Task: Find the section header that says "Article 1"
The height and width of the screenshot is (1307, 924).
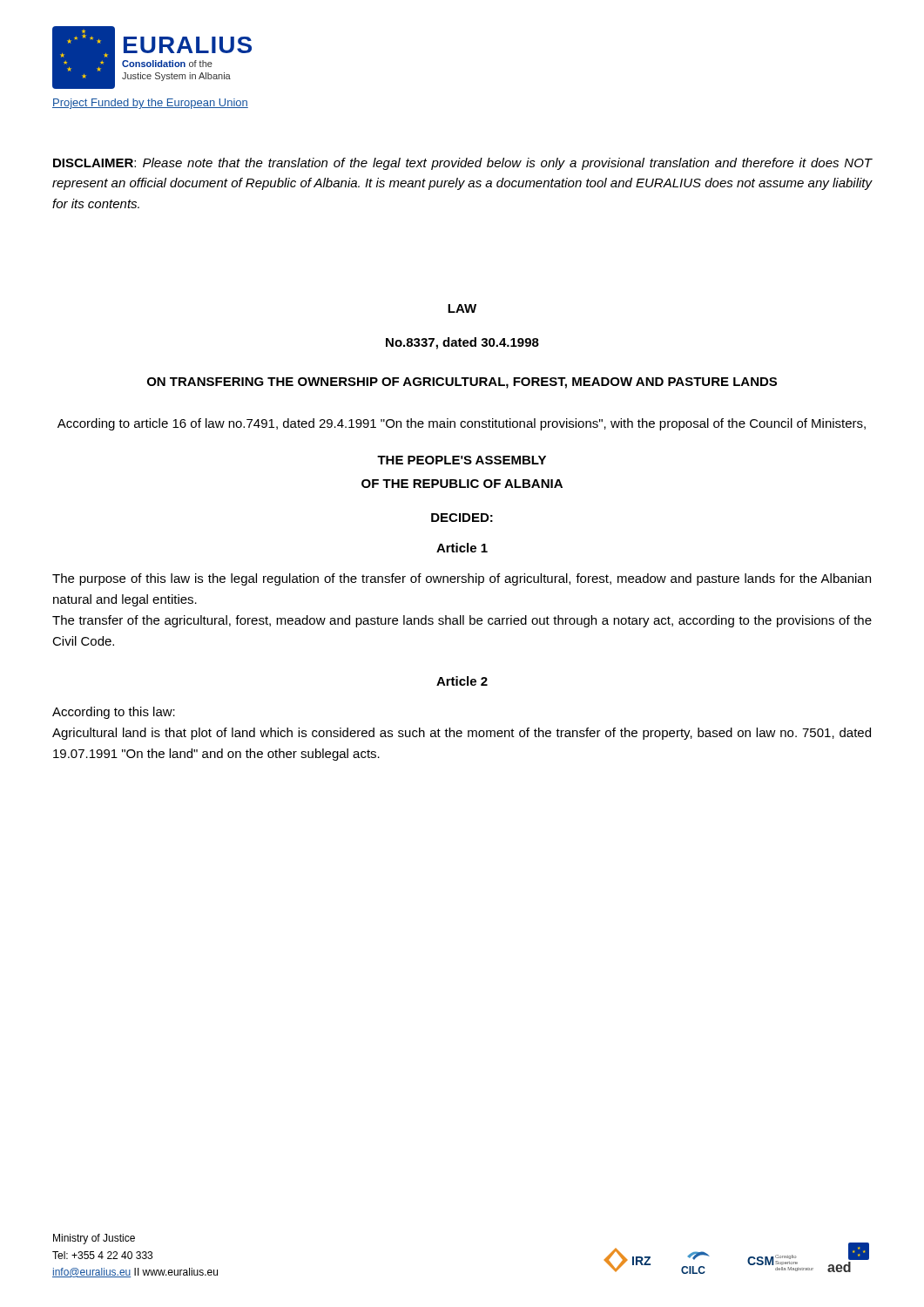Action: (462, 548)
